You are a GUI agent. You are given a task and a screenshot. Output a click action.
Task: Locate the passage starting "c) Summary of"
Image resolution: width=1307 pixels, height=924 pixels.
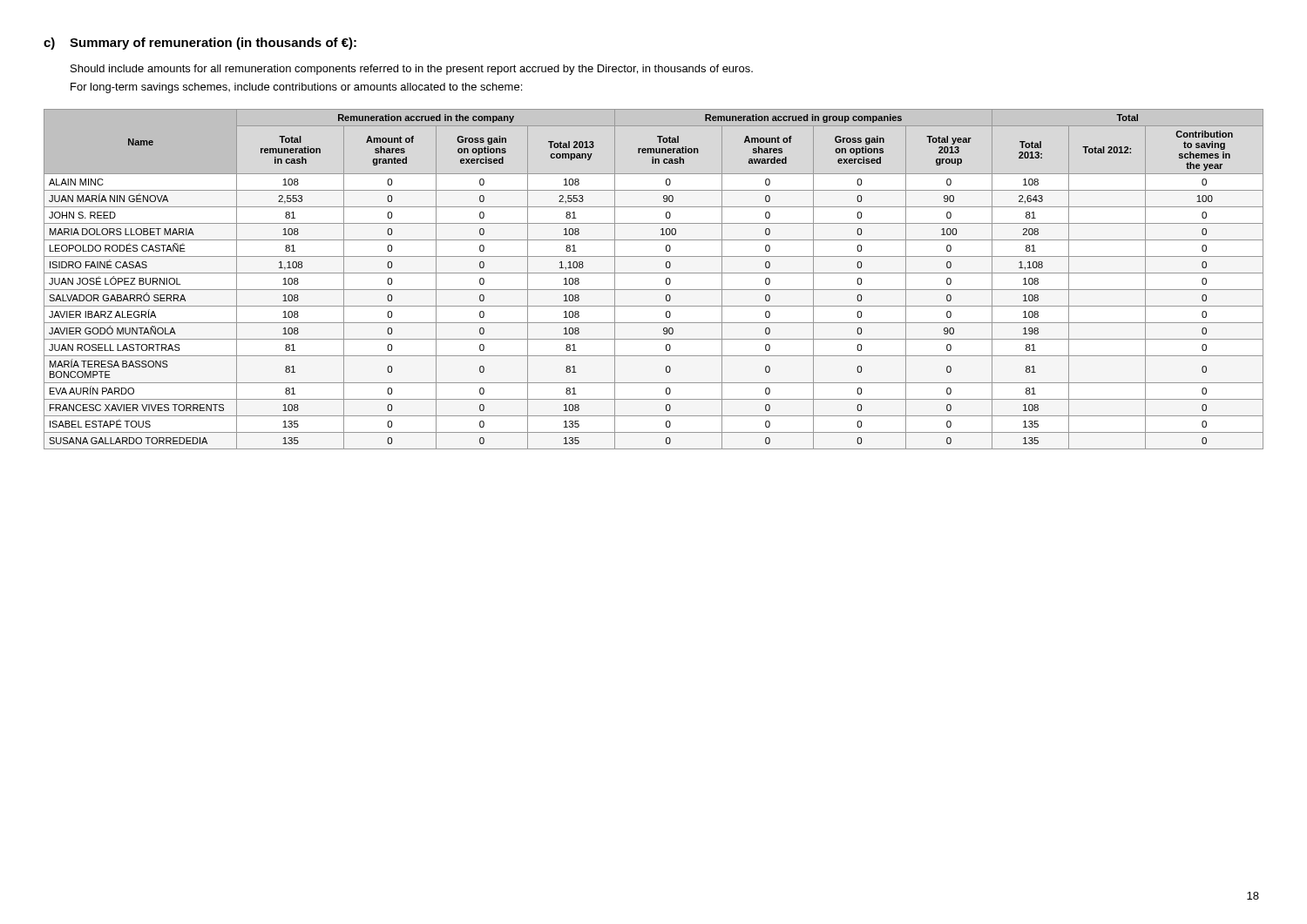[200, 42]
